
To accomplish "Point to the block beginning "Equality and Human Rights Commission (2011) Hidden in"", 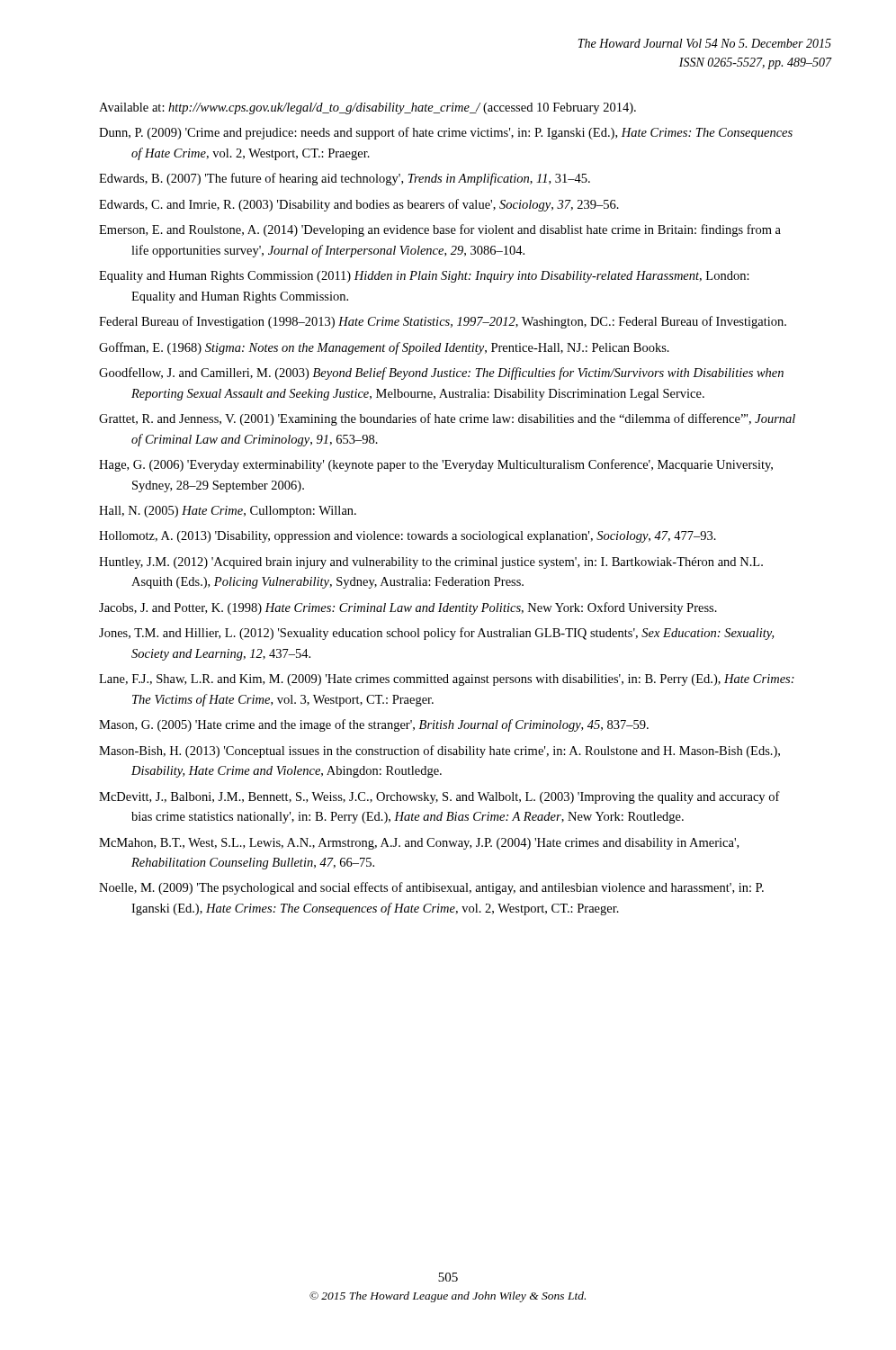I will [424, 286].
